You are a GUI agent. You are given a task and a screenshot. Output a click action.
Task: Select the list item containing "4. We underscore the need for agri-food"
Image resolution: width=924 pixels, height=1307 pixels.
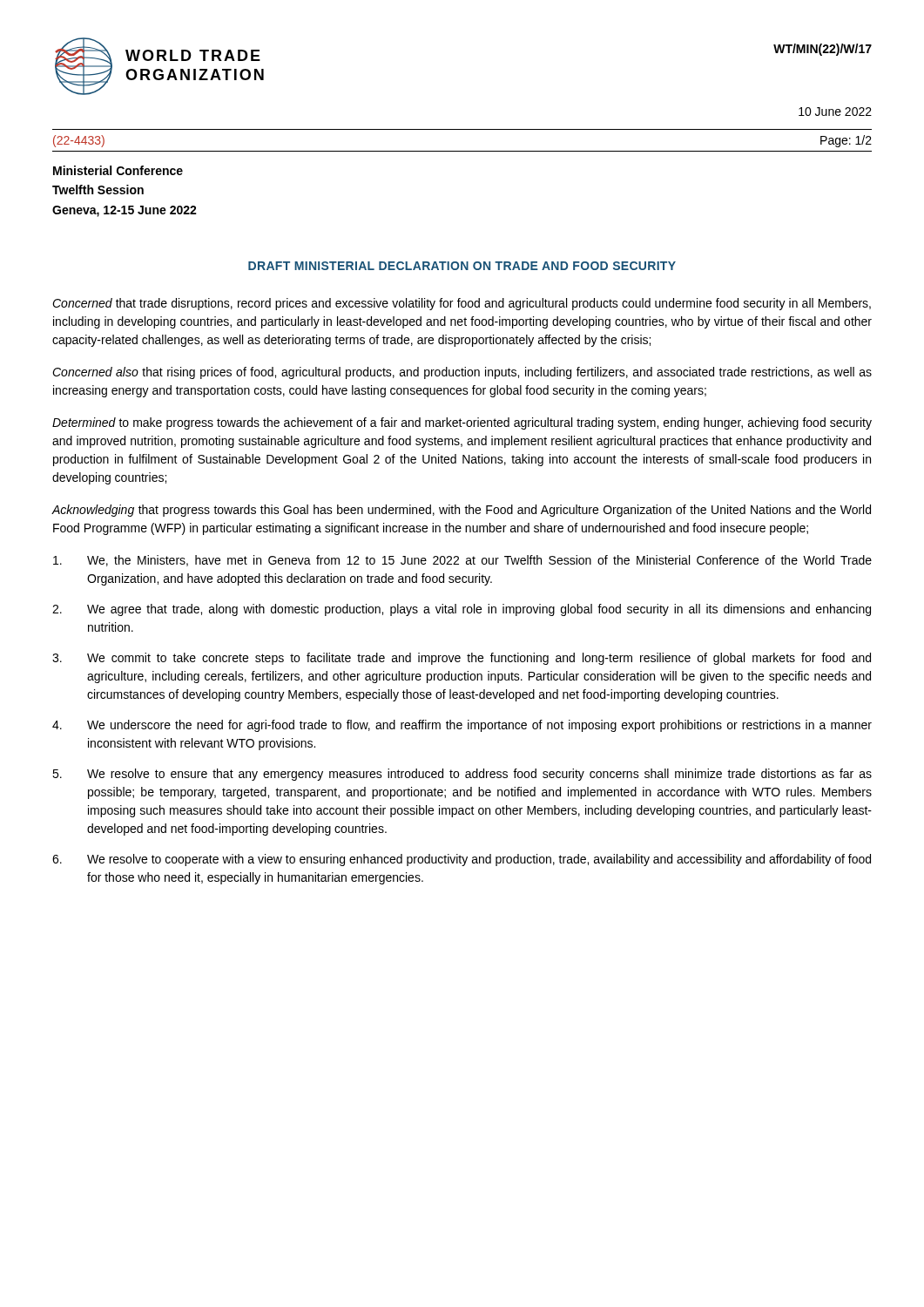(462, 735)
